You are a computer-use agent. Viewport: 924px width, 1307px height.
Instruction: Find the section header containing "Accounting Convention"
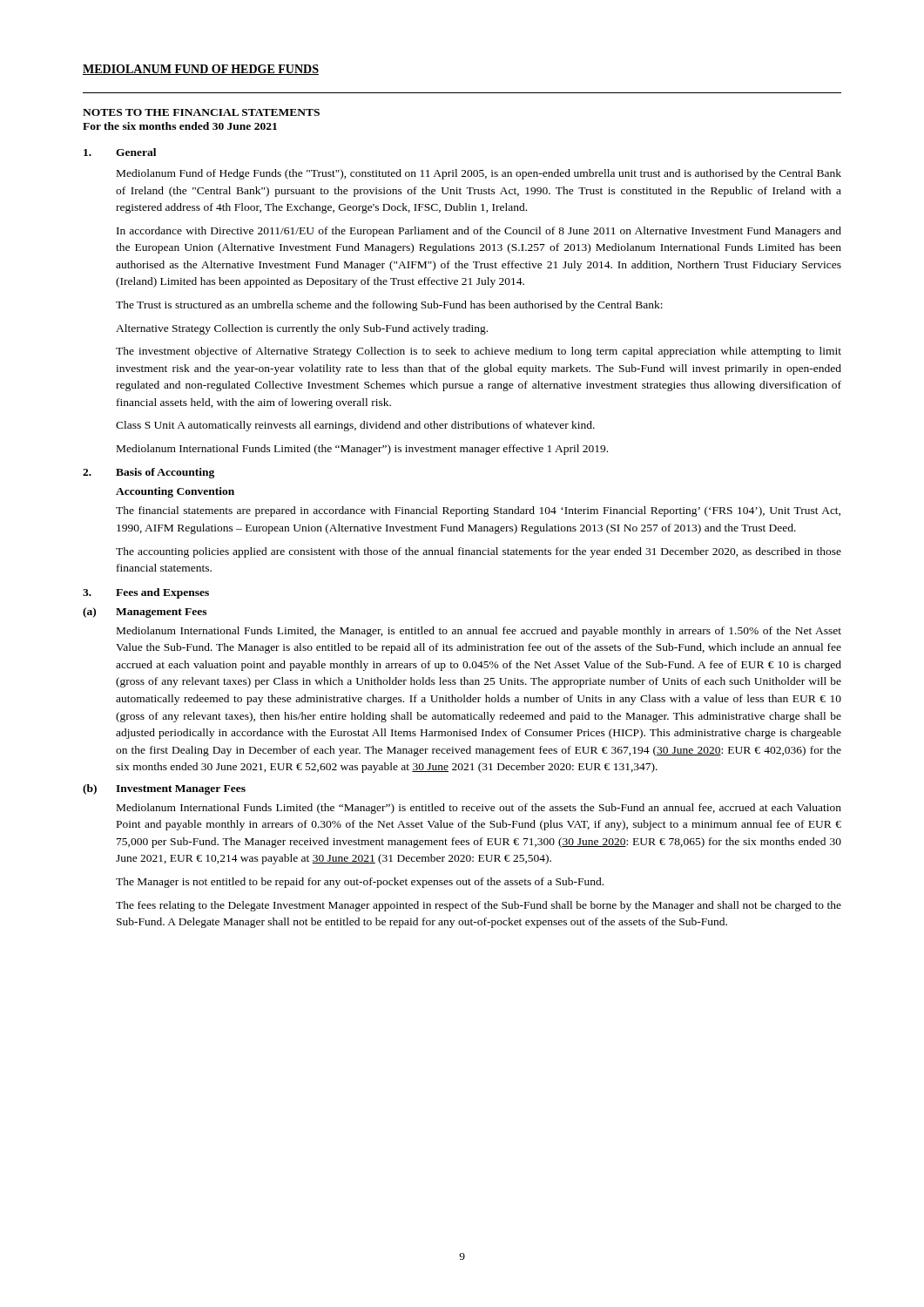pos(175,491)
